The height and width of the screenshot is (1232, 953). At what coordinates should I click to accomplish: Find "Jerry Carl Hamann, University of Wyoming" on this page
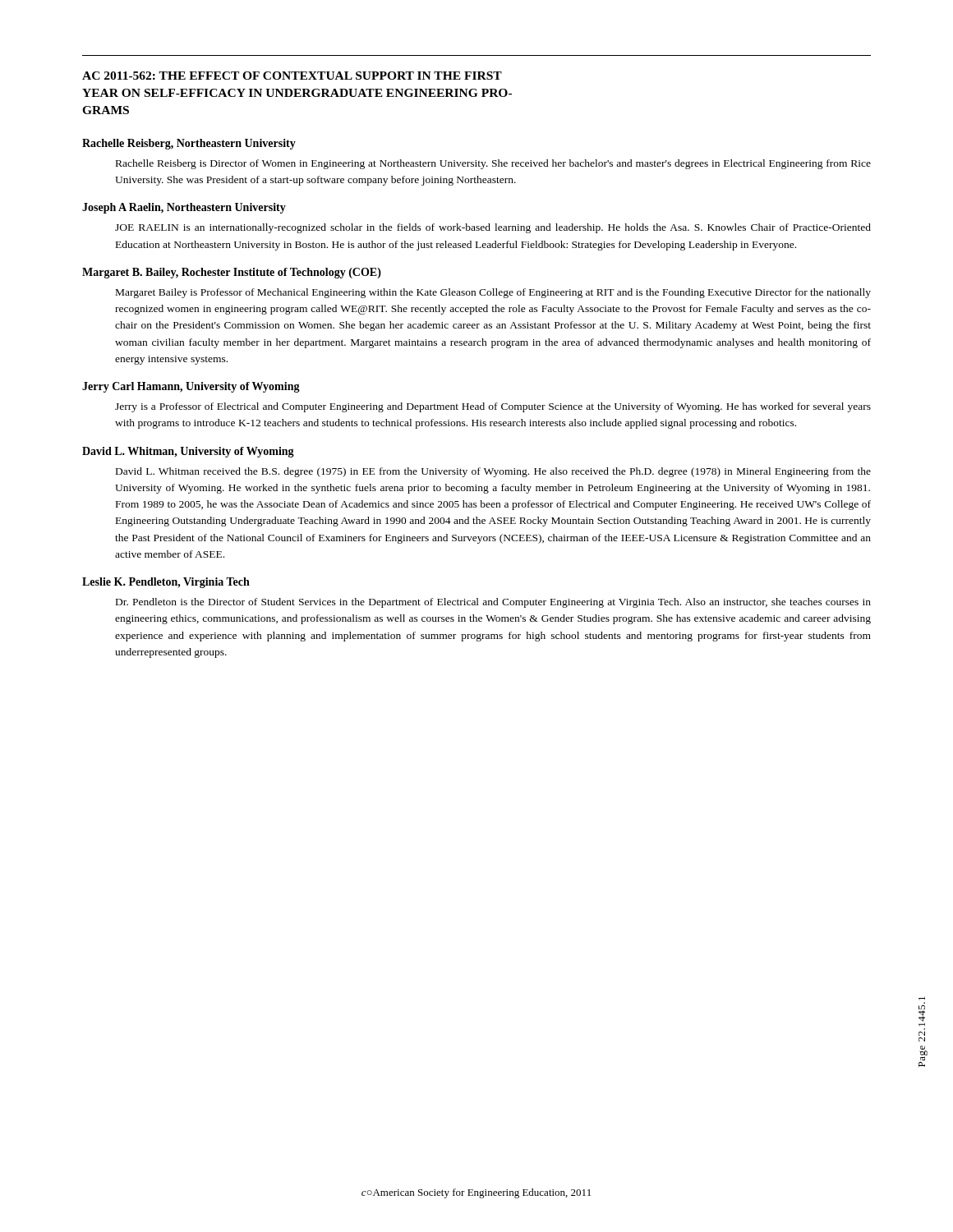click(191, 386)
